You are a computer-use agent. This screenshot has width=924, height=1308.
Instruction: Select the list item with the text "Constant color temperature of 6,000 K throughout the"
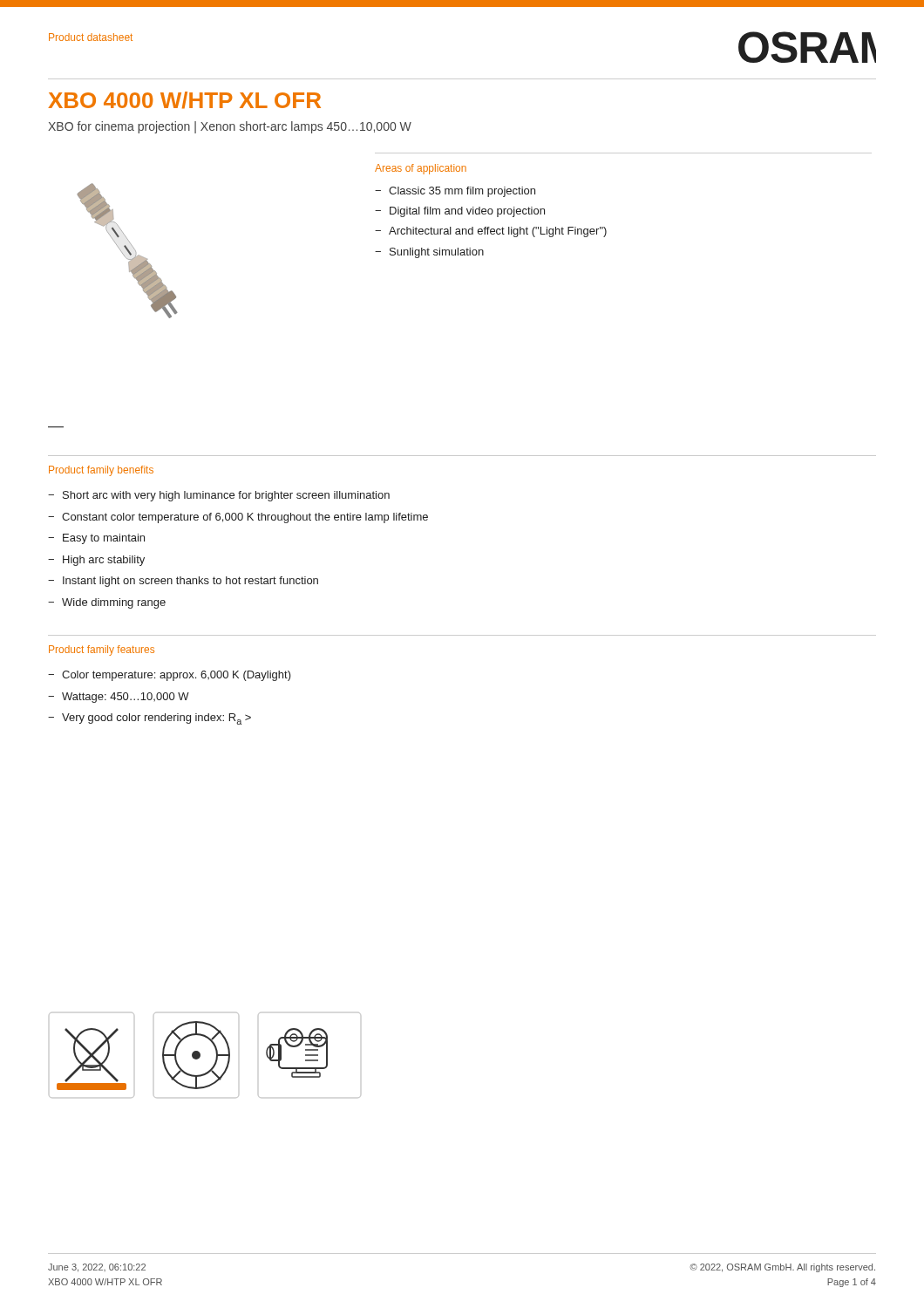point(245,516)
